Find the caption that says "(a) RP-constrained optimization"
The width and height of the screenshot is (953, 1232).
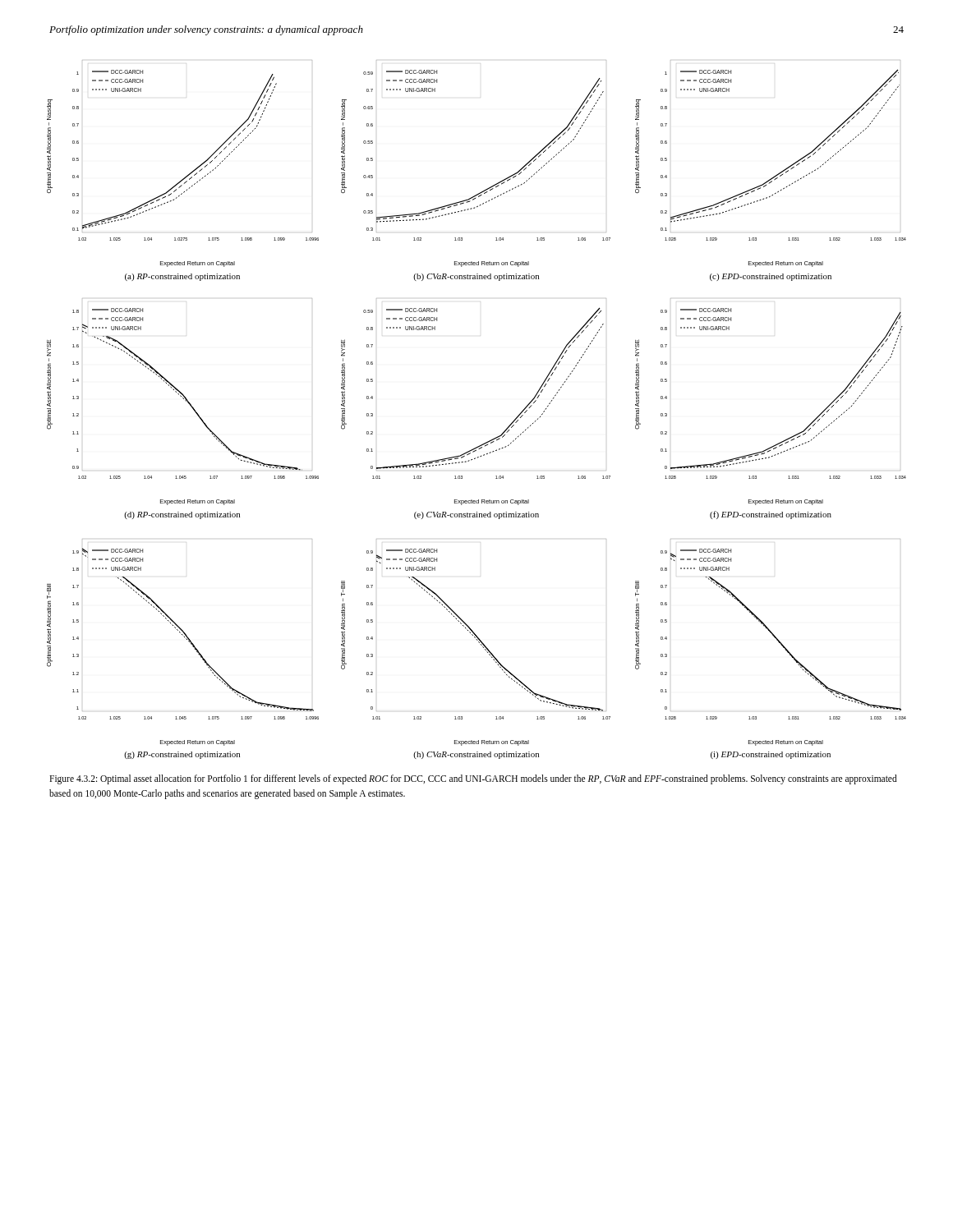[x=182, y=276]
